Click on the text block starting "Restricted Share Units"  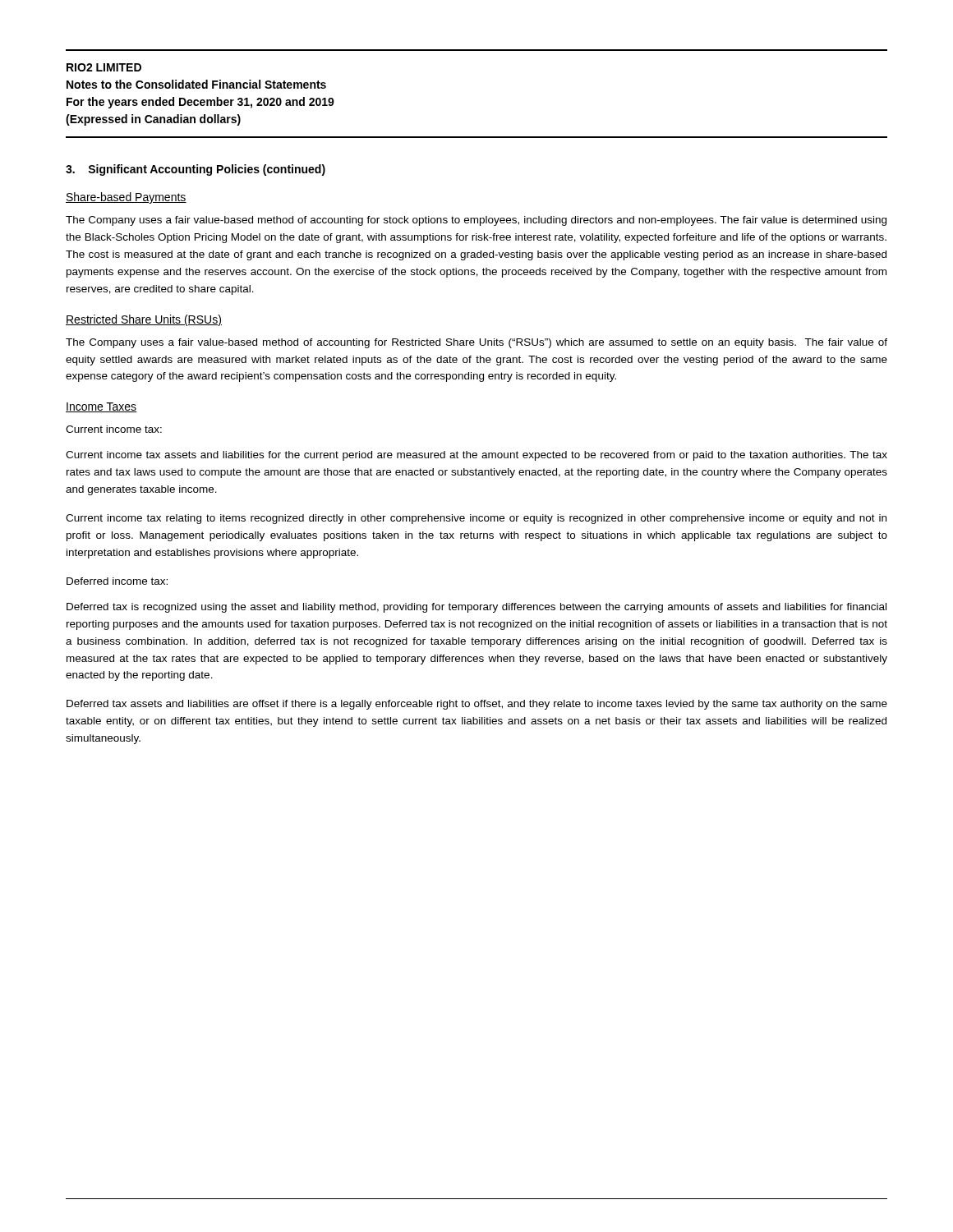pyautogui.click(x=144, y=319)
